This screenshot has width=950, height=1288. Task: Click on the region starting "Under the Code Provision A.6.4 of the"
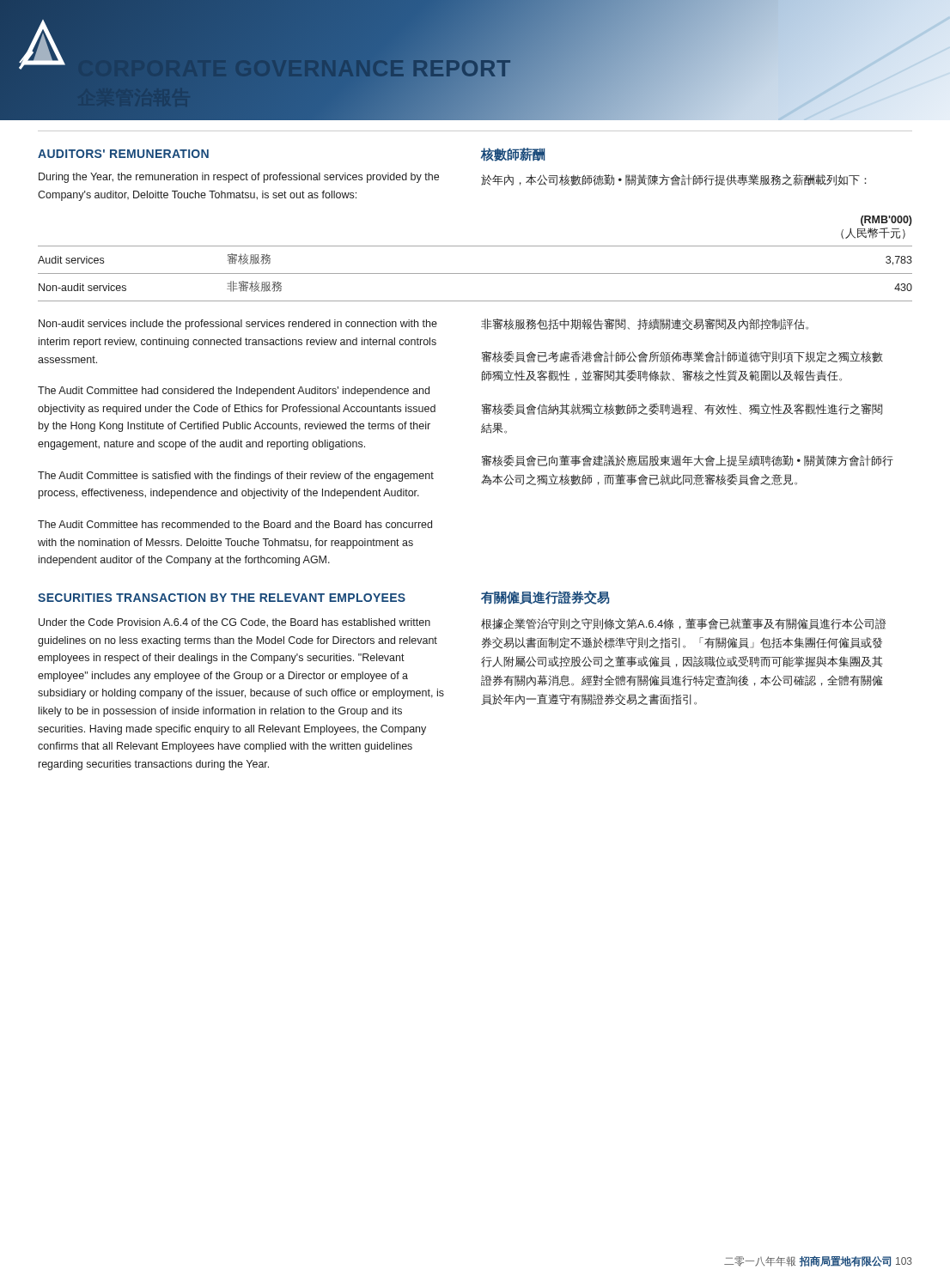coord(241,693)
